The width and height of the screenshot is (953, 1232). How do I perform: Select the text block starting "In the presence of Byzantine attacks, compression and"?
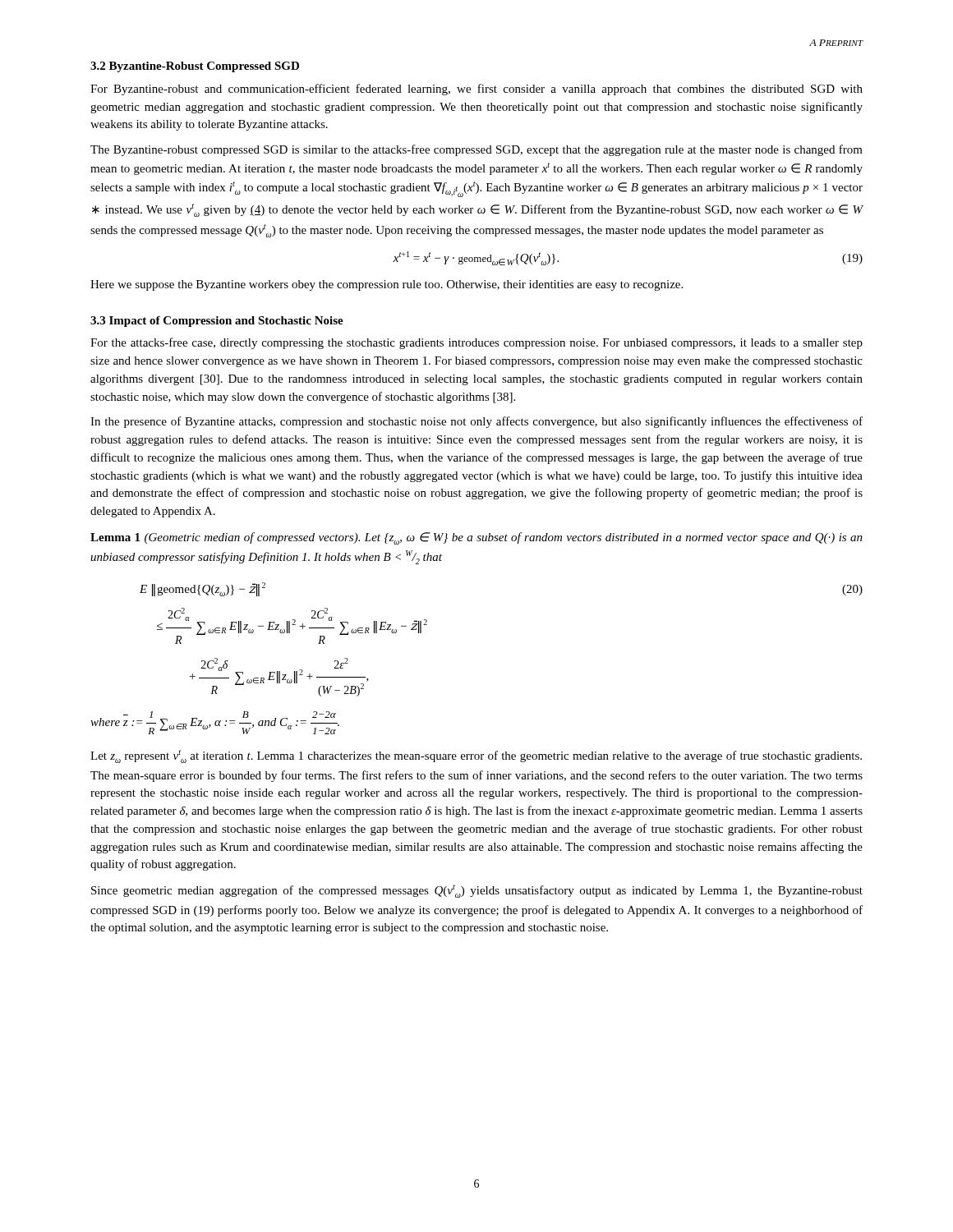[x=476, y=467]
